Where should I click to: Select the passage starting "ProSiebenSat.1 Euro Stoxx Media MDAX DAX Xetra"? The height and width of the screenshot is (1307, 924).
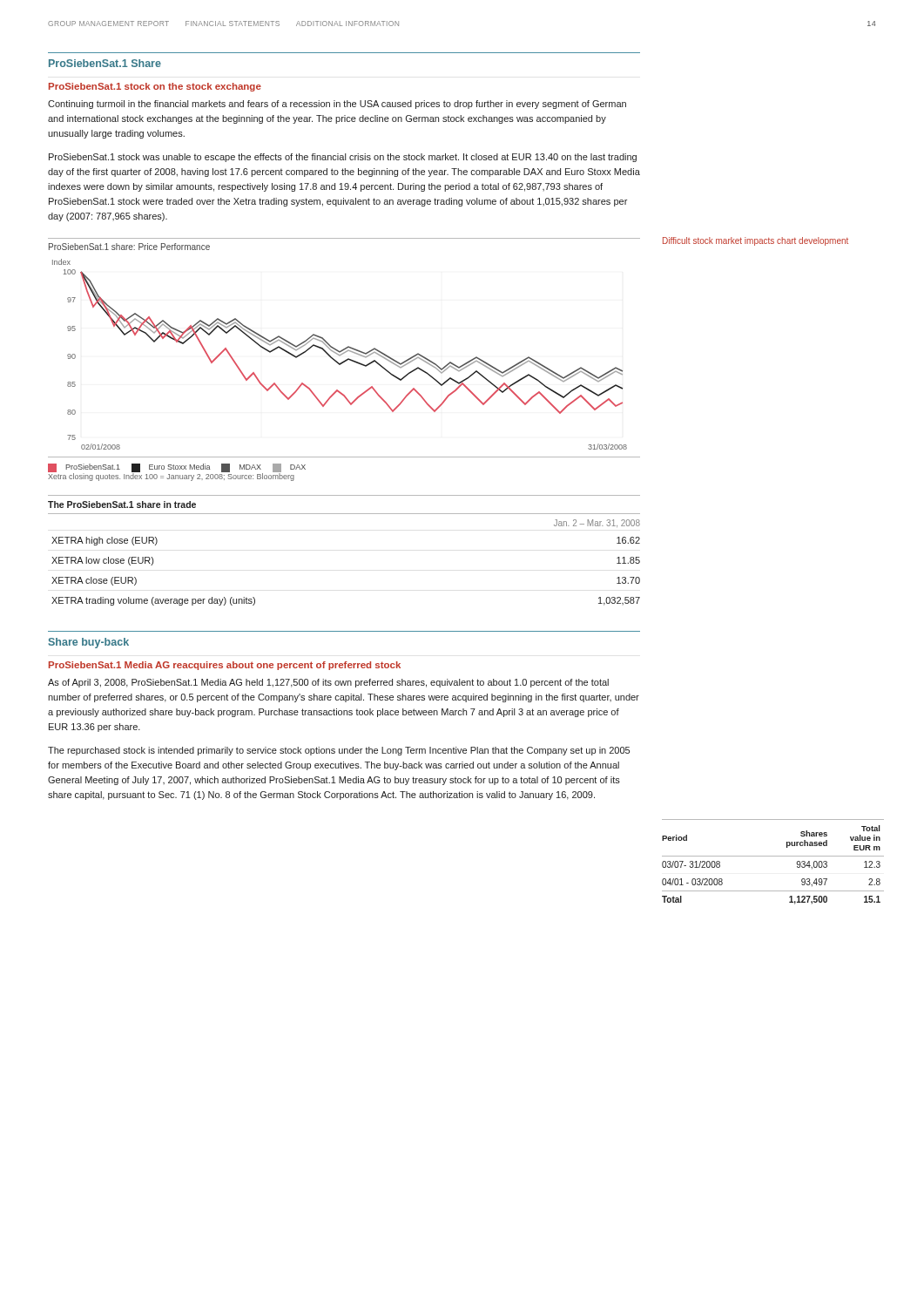[177, 472]
